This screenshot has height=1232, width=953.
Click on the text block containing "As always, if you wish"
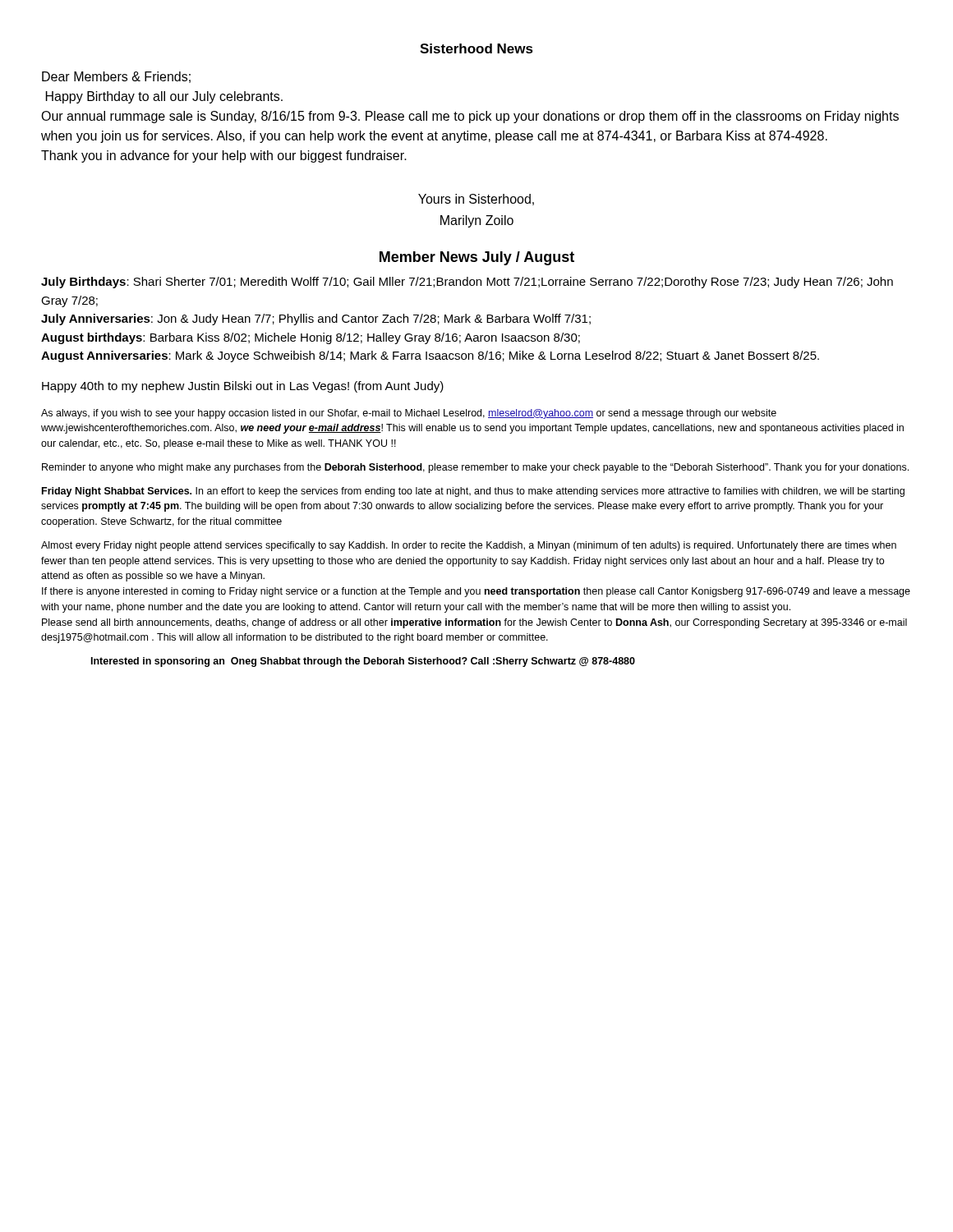coord(473,428)
